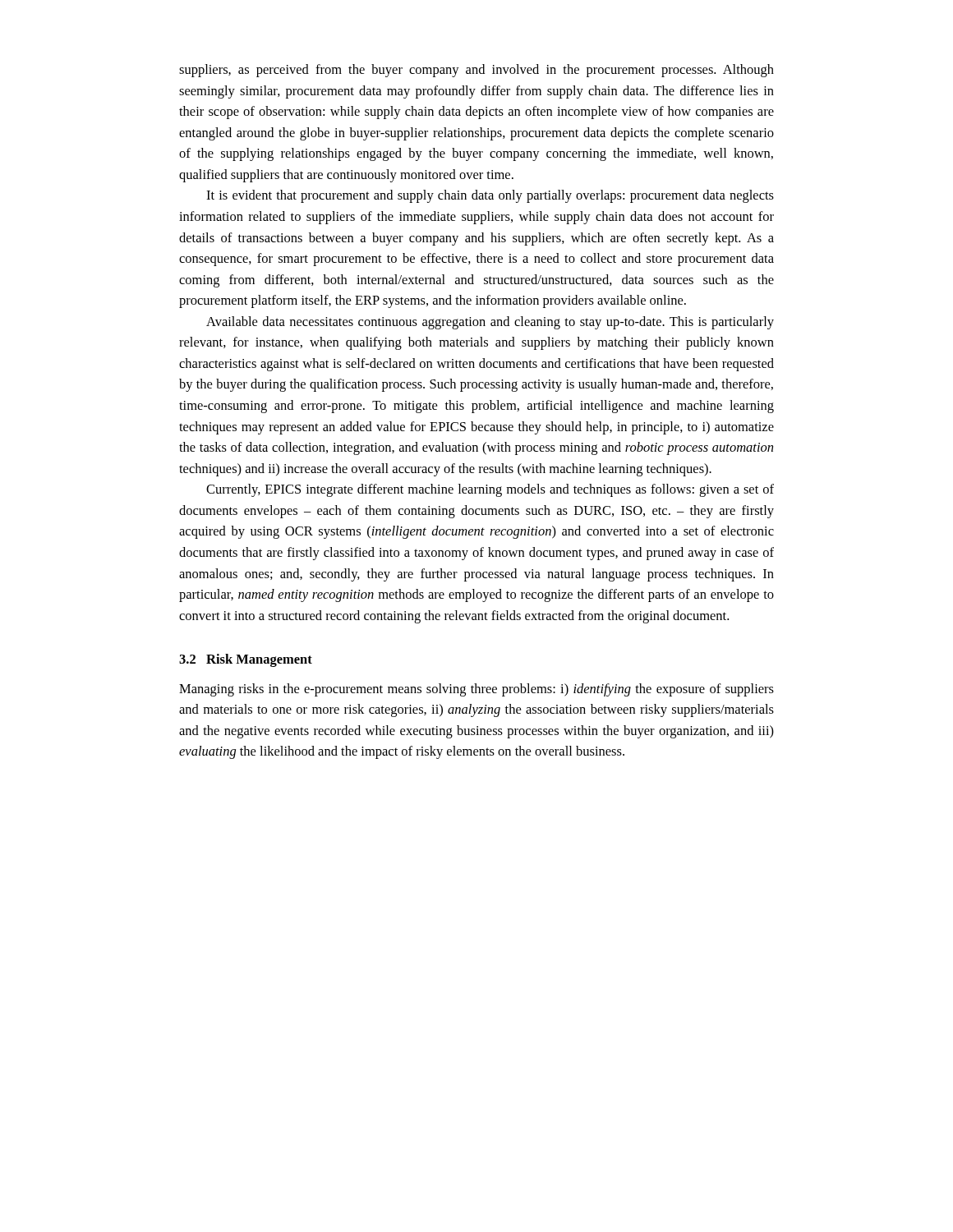Select the section header that says "3.2 Risk Management"
953x1232 pixels.
click(x=246, y=660)
